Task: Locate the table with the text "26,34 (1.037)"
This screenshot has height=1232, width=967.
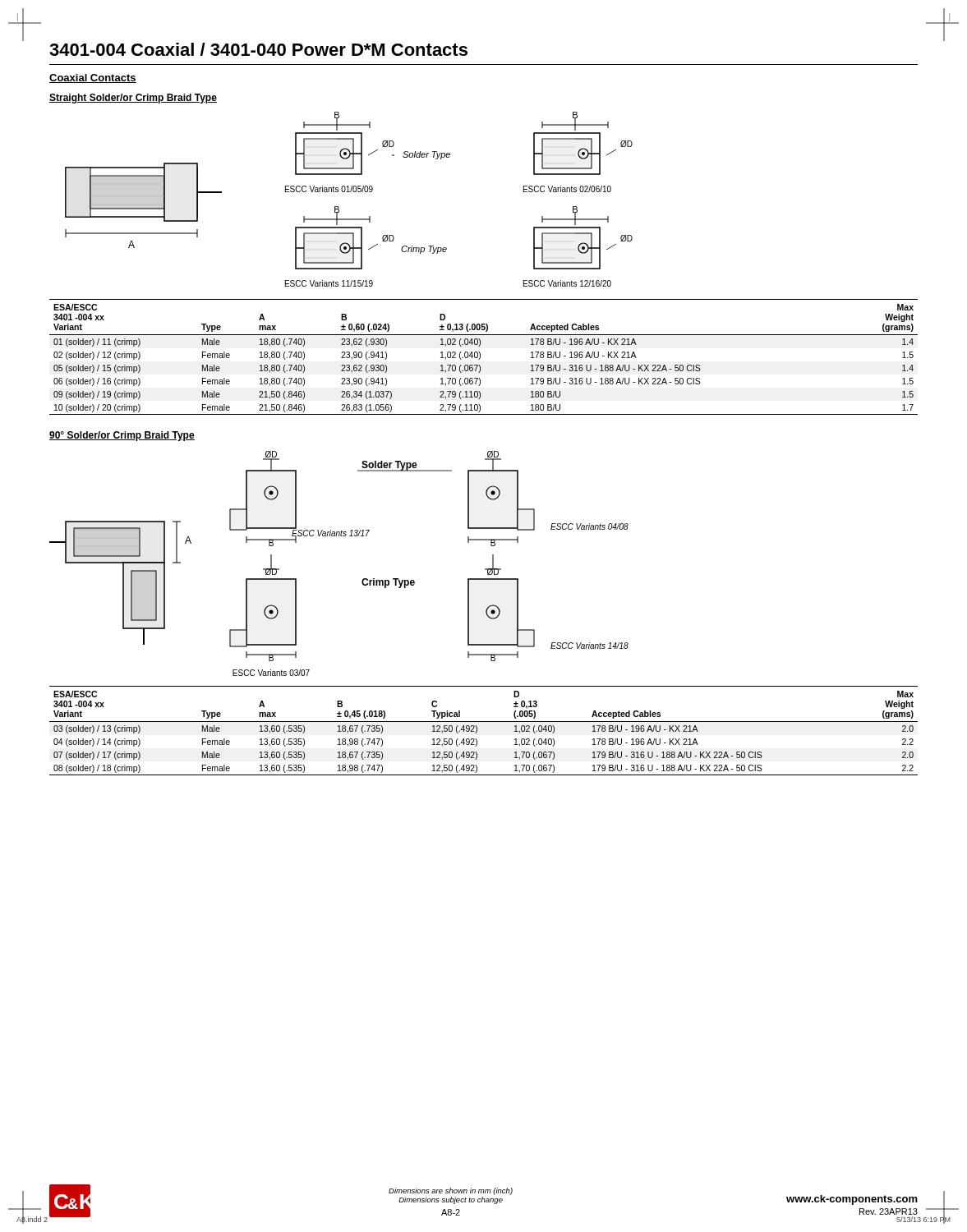Action: (484, 357)
